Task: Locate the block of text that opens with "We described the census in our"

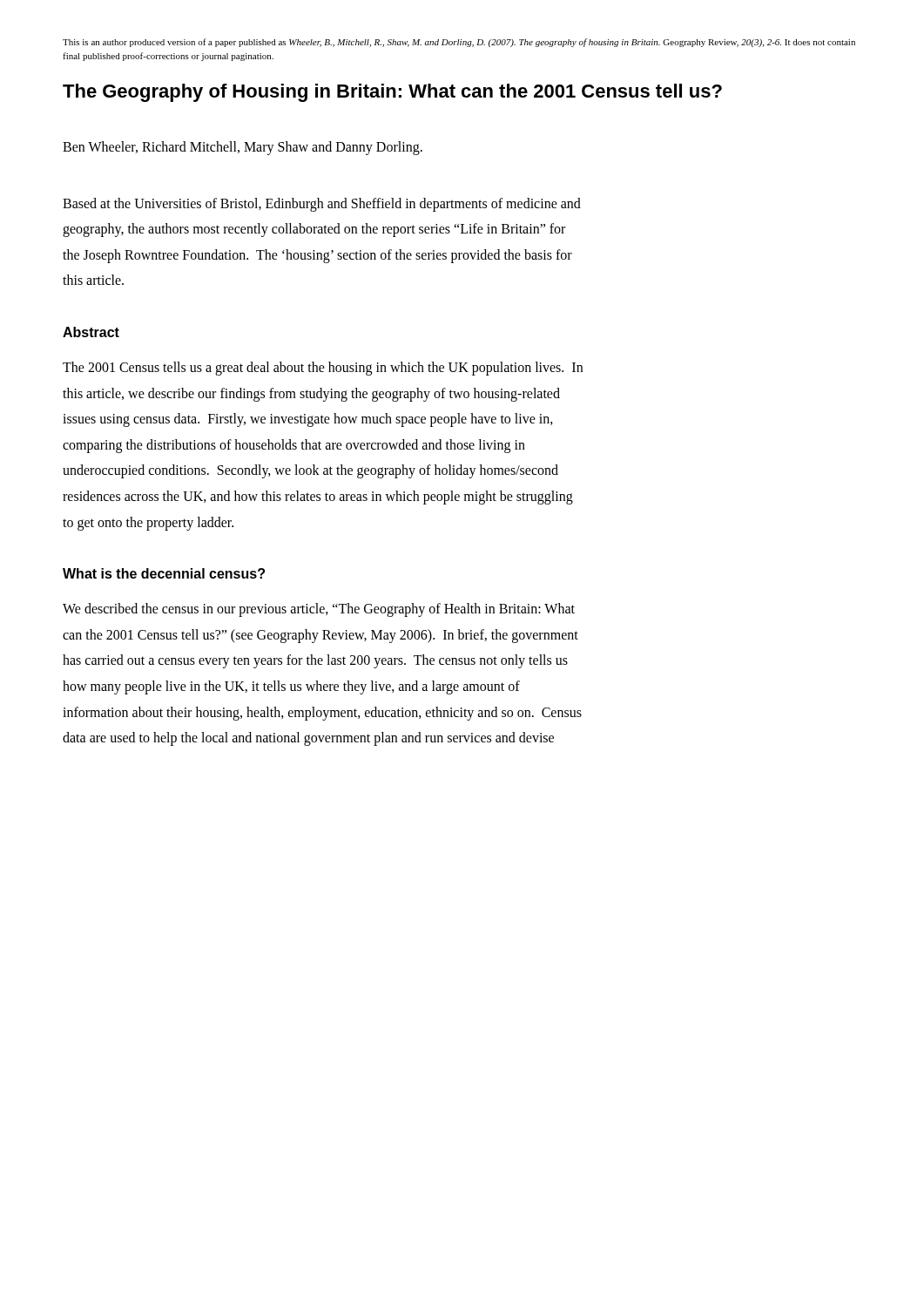Action: (462, 673)
